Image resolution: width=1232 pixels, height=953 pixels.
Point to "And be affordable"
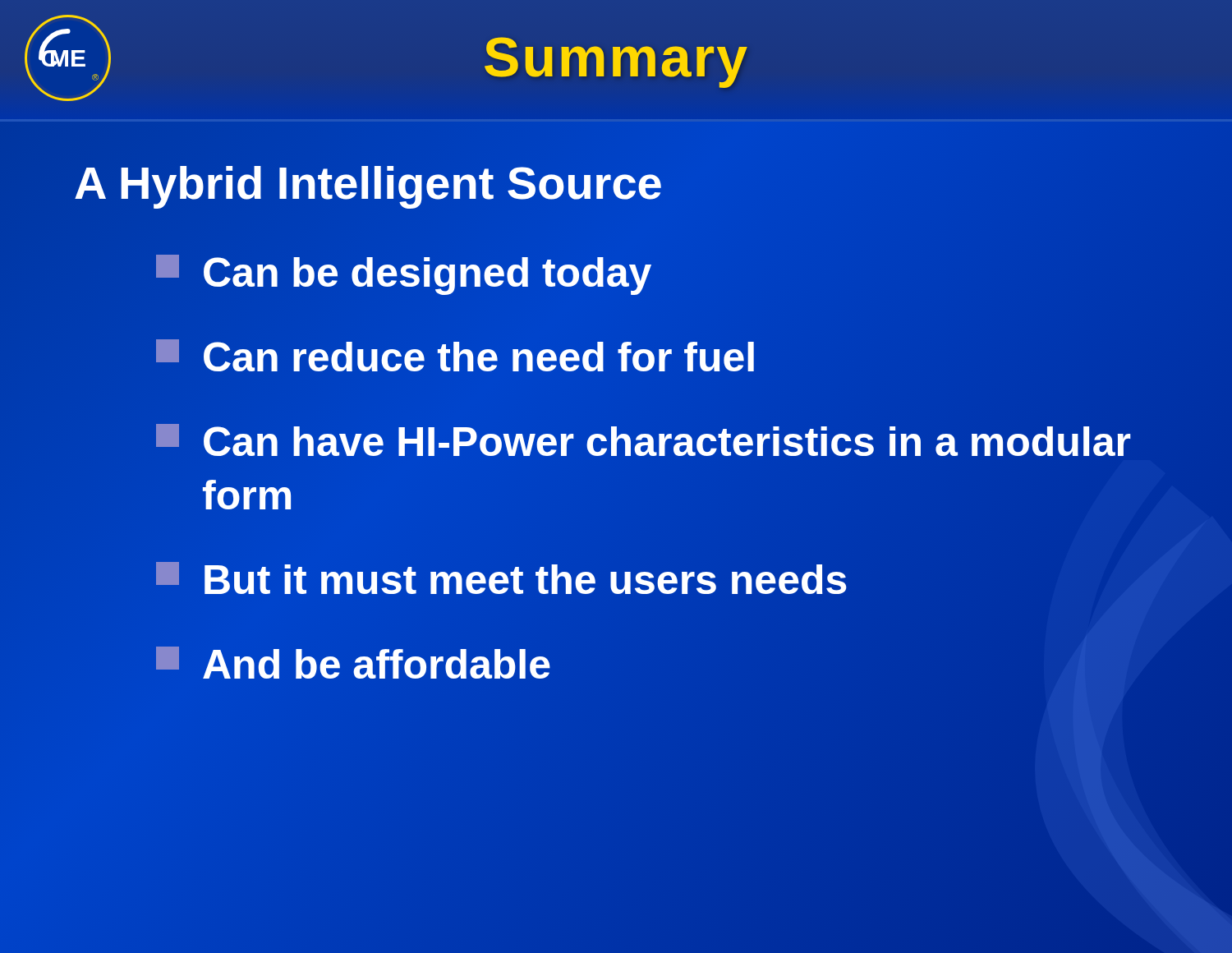(x=354, y=665)
